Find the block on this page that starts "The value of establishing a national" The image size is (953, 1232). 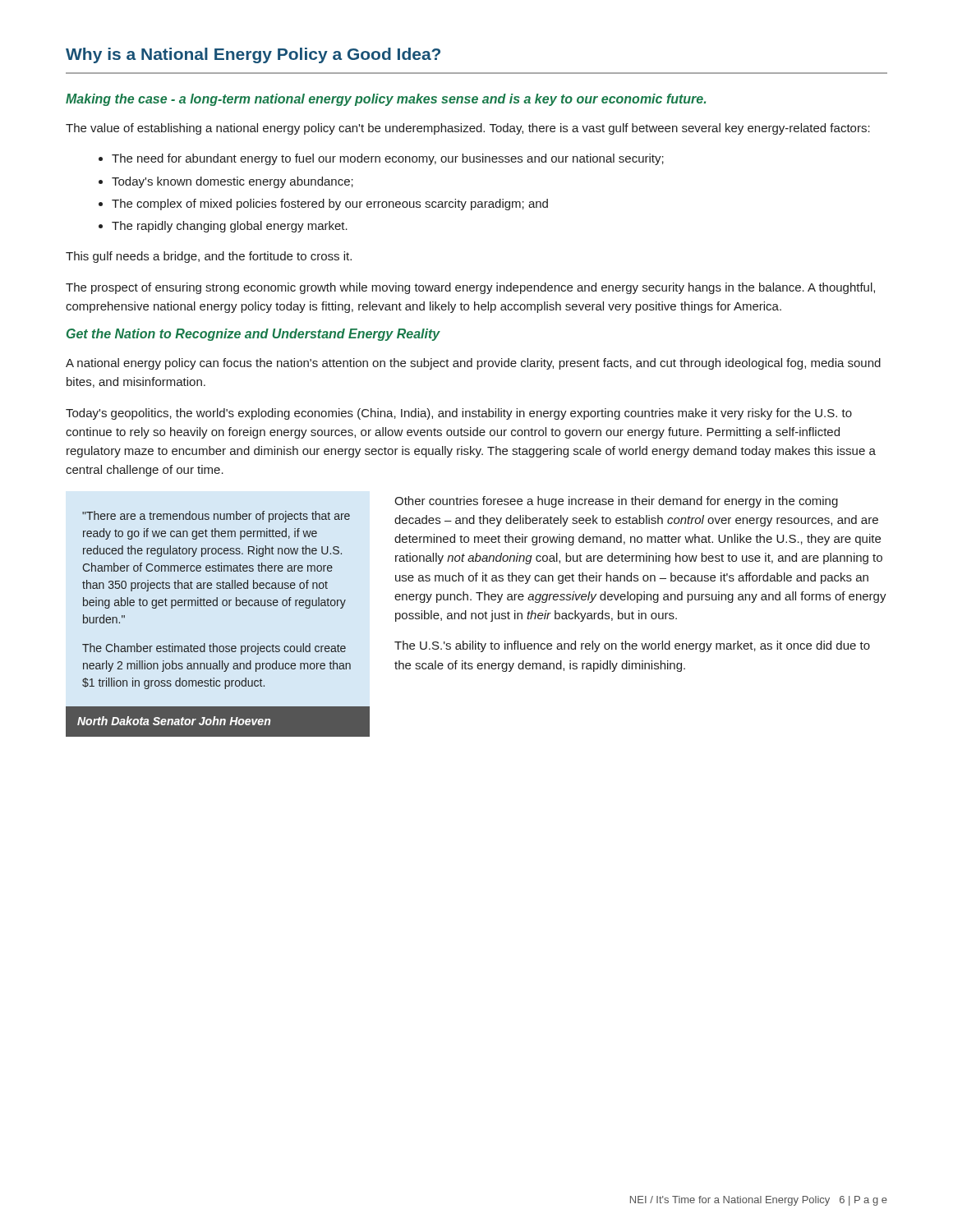[468, 128]
